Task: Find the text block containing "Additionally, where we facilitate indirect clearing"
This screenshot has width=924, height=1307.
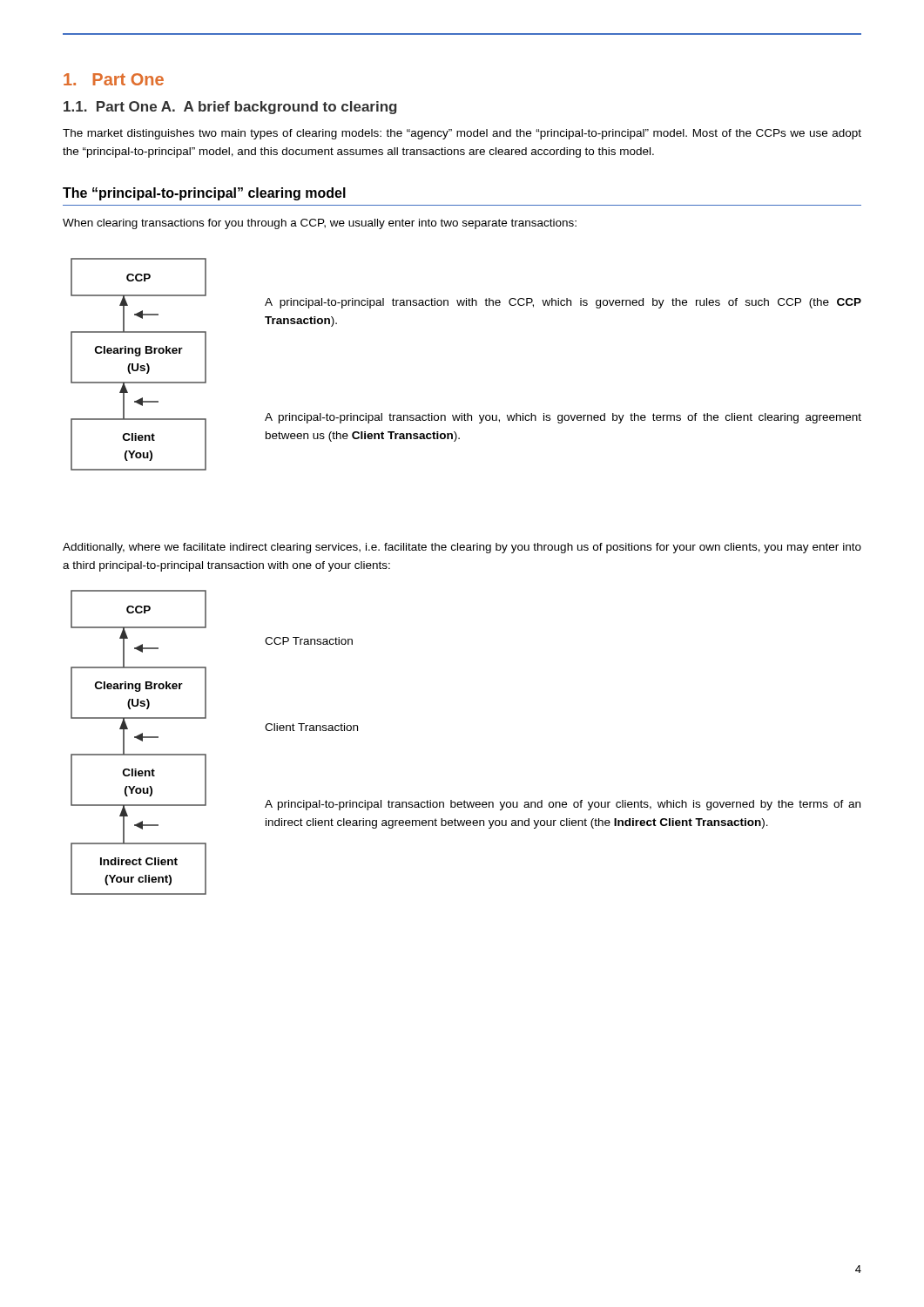Action: tap(462, 556)
